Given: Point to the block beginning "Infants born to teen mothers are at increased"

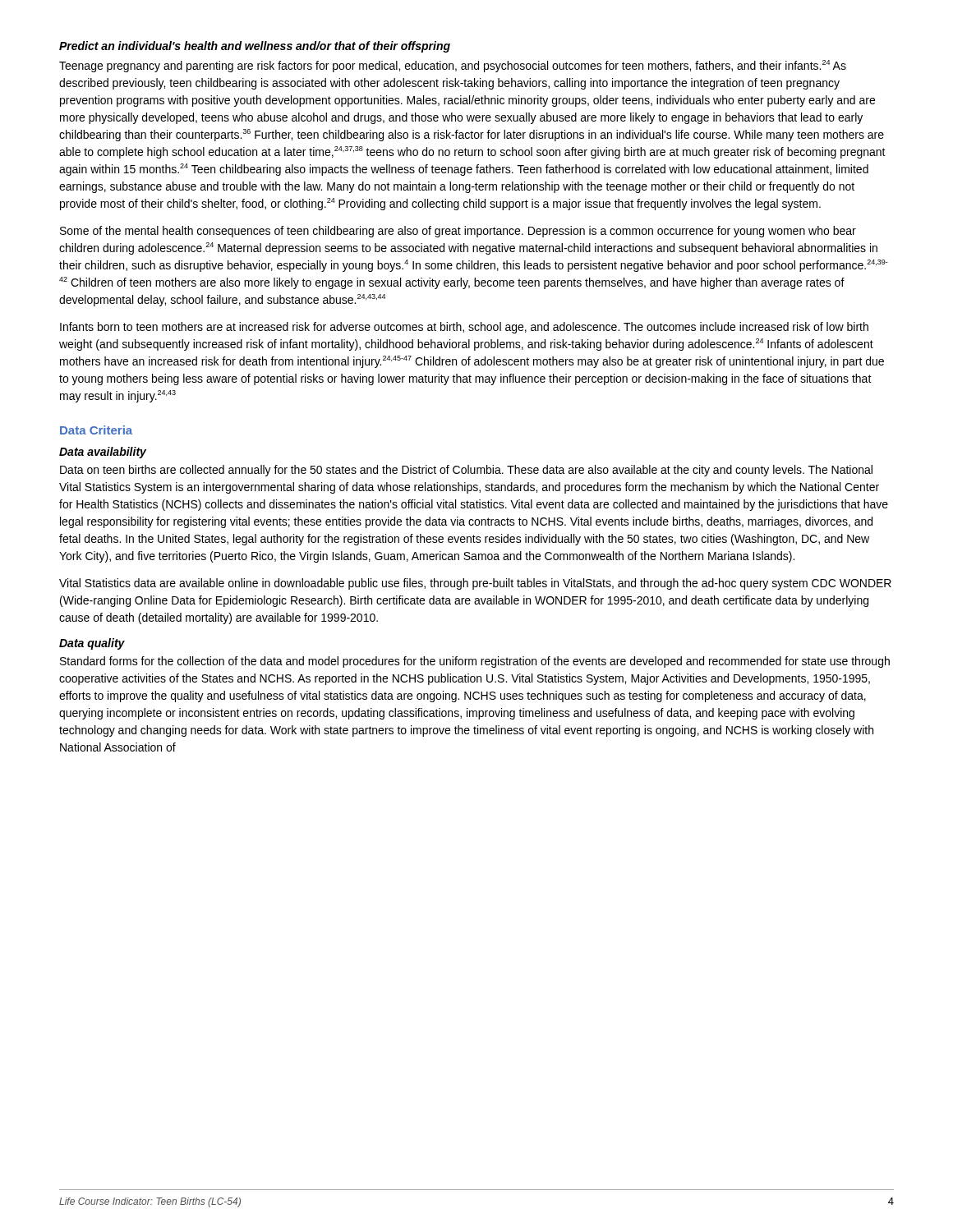Looking at the screenshot, I should (476, 362).
